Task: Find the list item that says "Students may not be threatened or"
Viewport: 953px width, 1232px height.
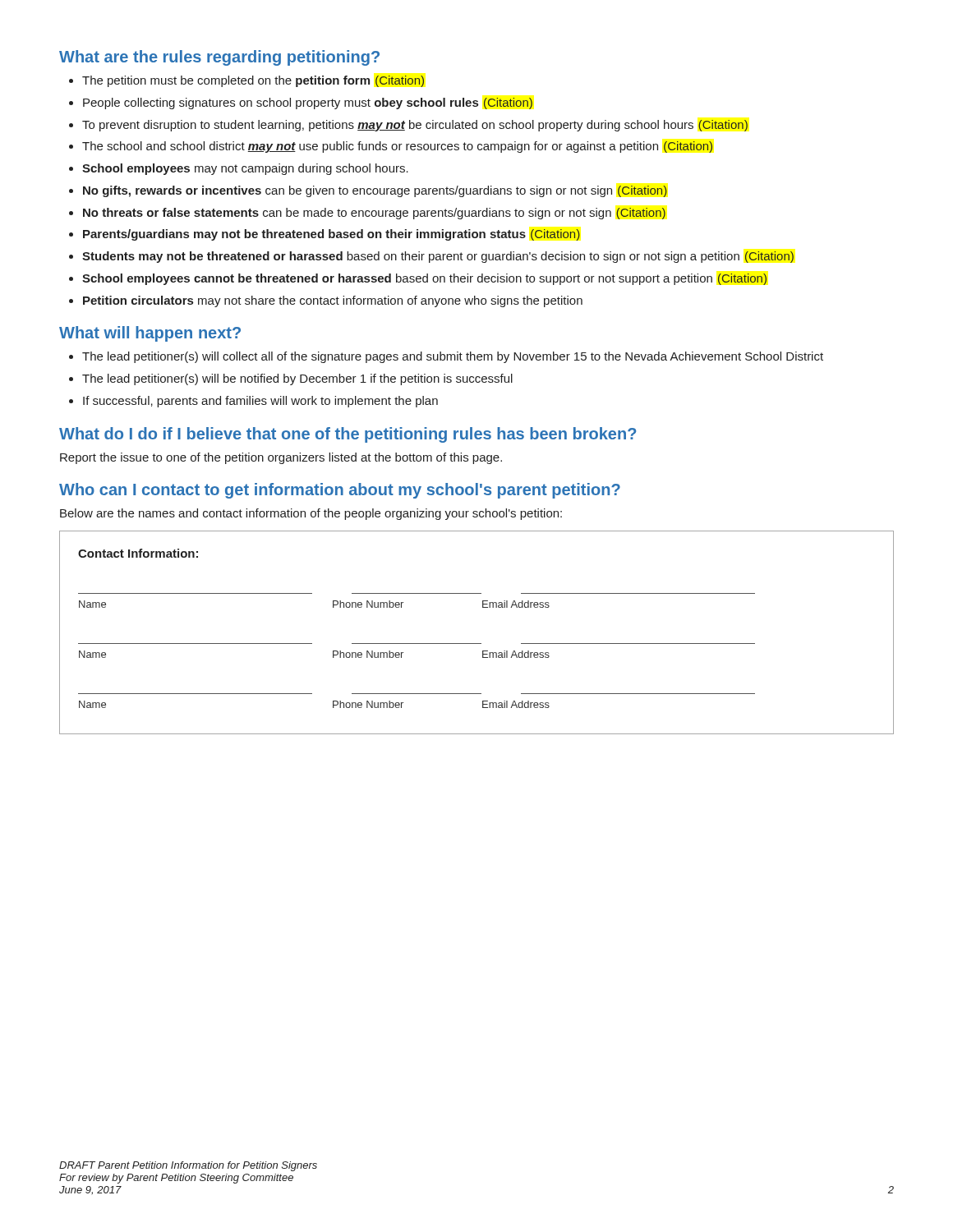Action: (x=439, y=256)
